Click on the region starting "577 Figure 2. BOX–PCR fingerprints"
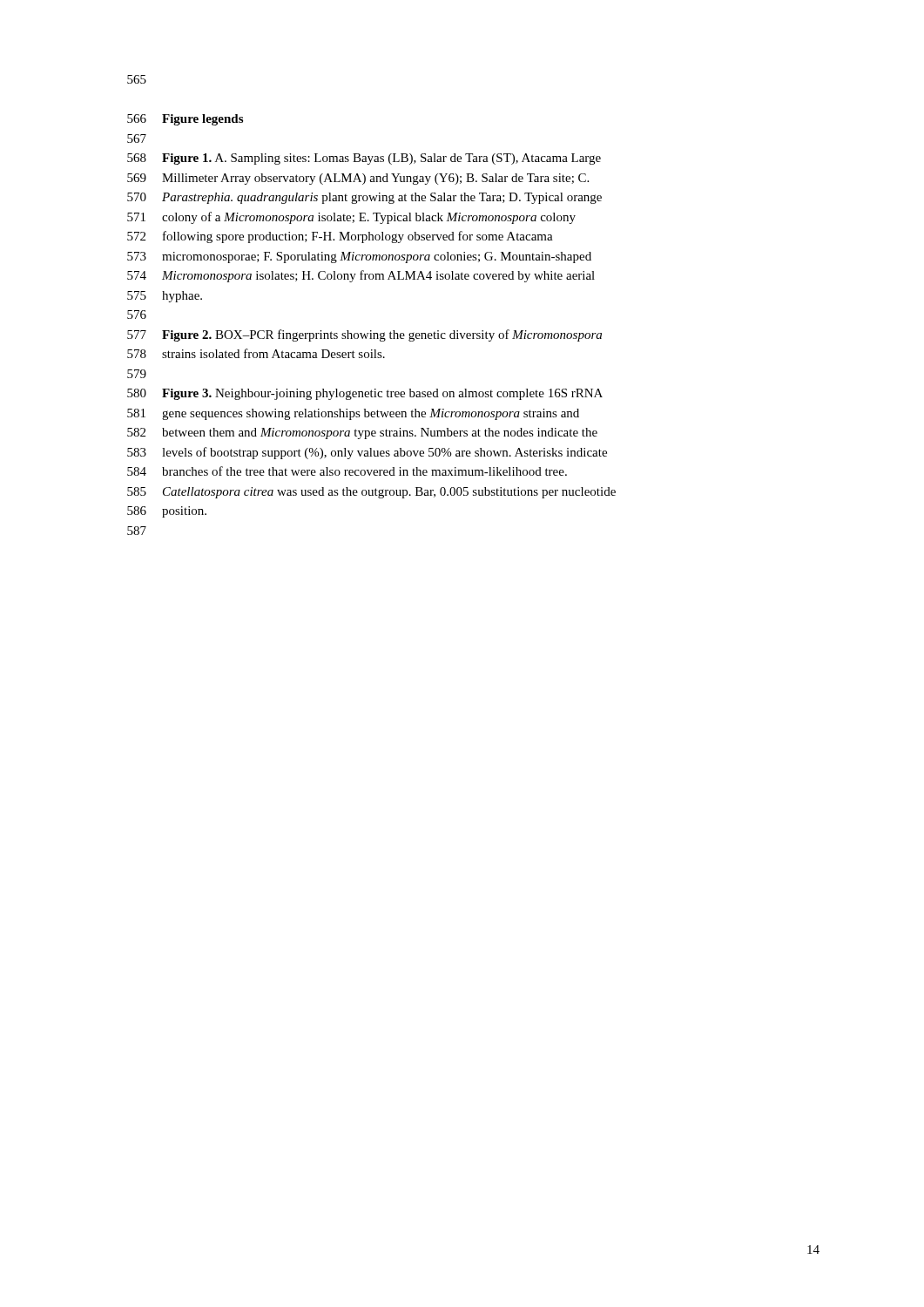924x1307 pixels. click(462, 334)
